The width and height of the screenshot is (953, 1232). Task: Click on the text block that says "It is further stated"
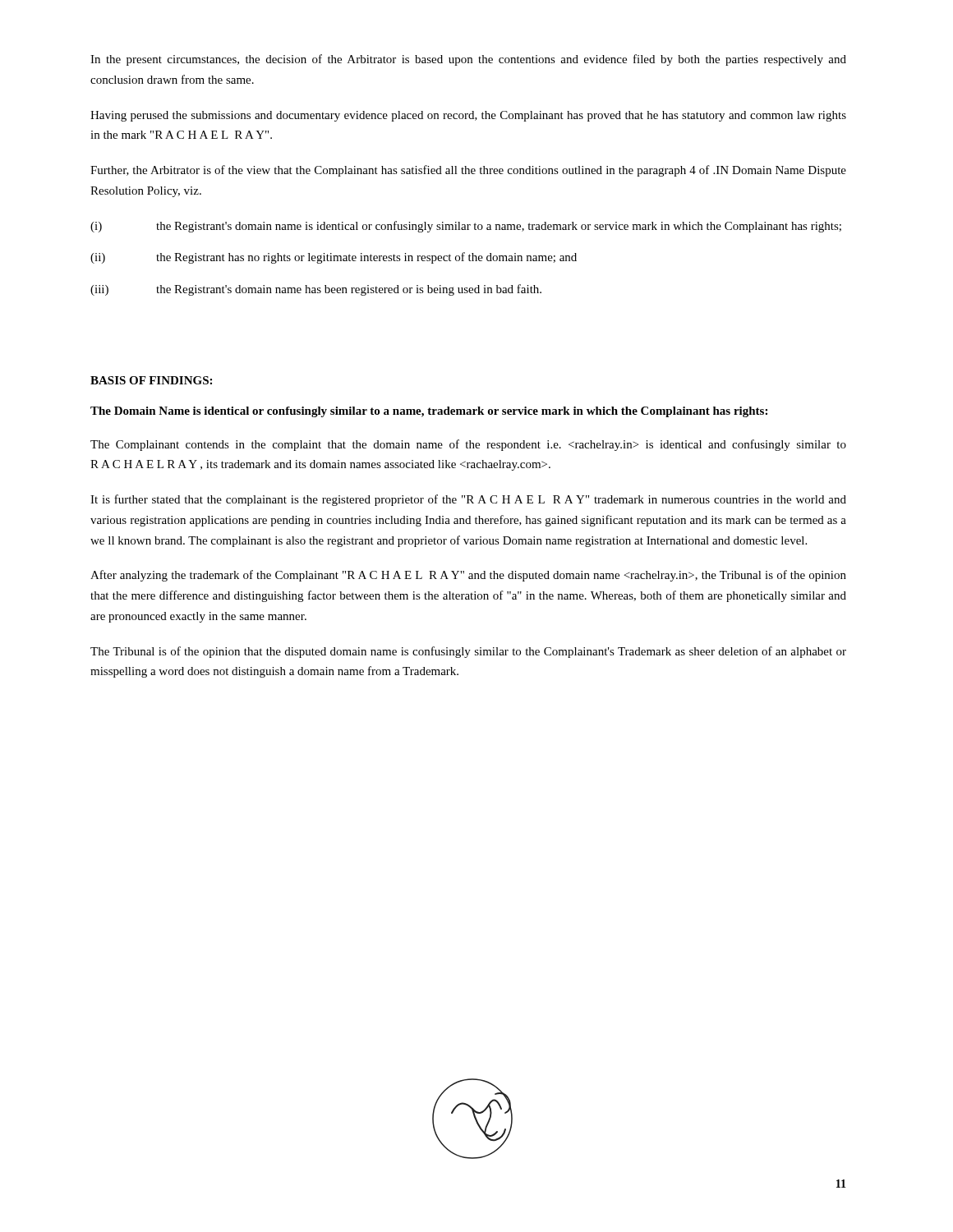pyautogui.click(x=468, y=520)
